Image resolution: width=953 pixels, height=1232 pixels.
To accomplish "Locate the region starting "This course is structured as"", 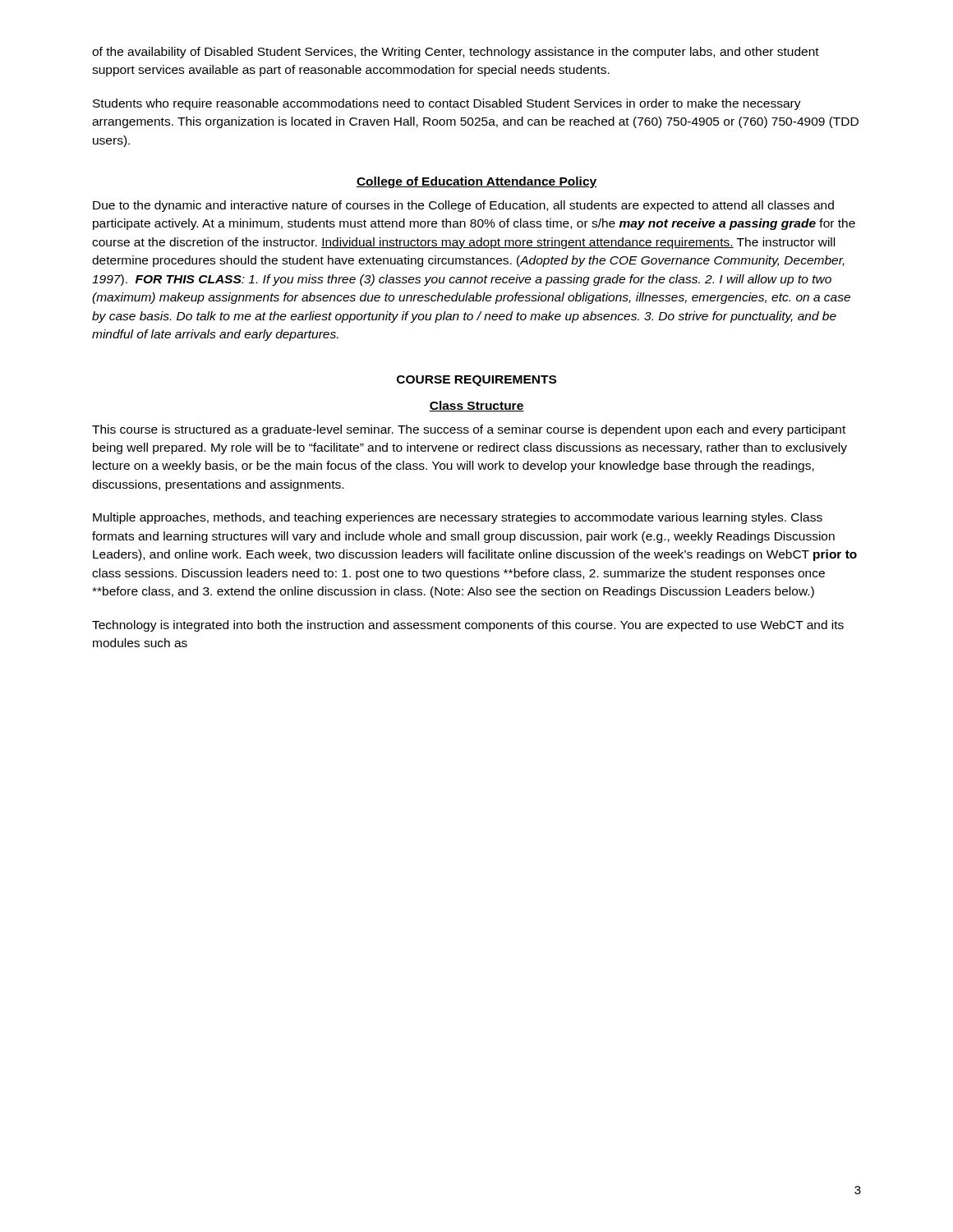I will (470, 456).
